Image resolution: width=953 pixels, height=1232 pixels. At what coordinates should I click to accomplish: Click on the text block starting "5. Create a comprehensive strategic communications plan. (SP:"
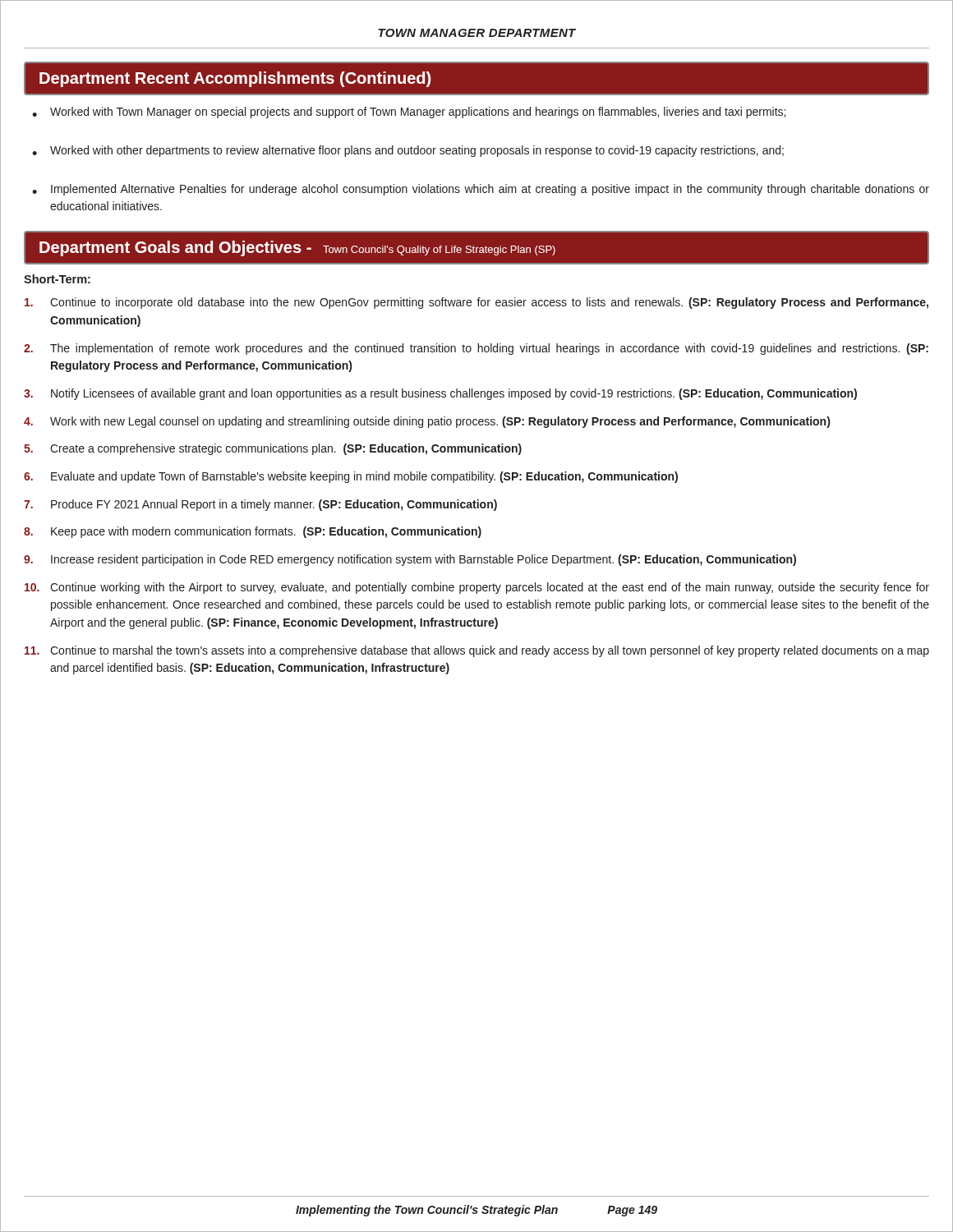pyautogui.click(x=476, y=449)
